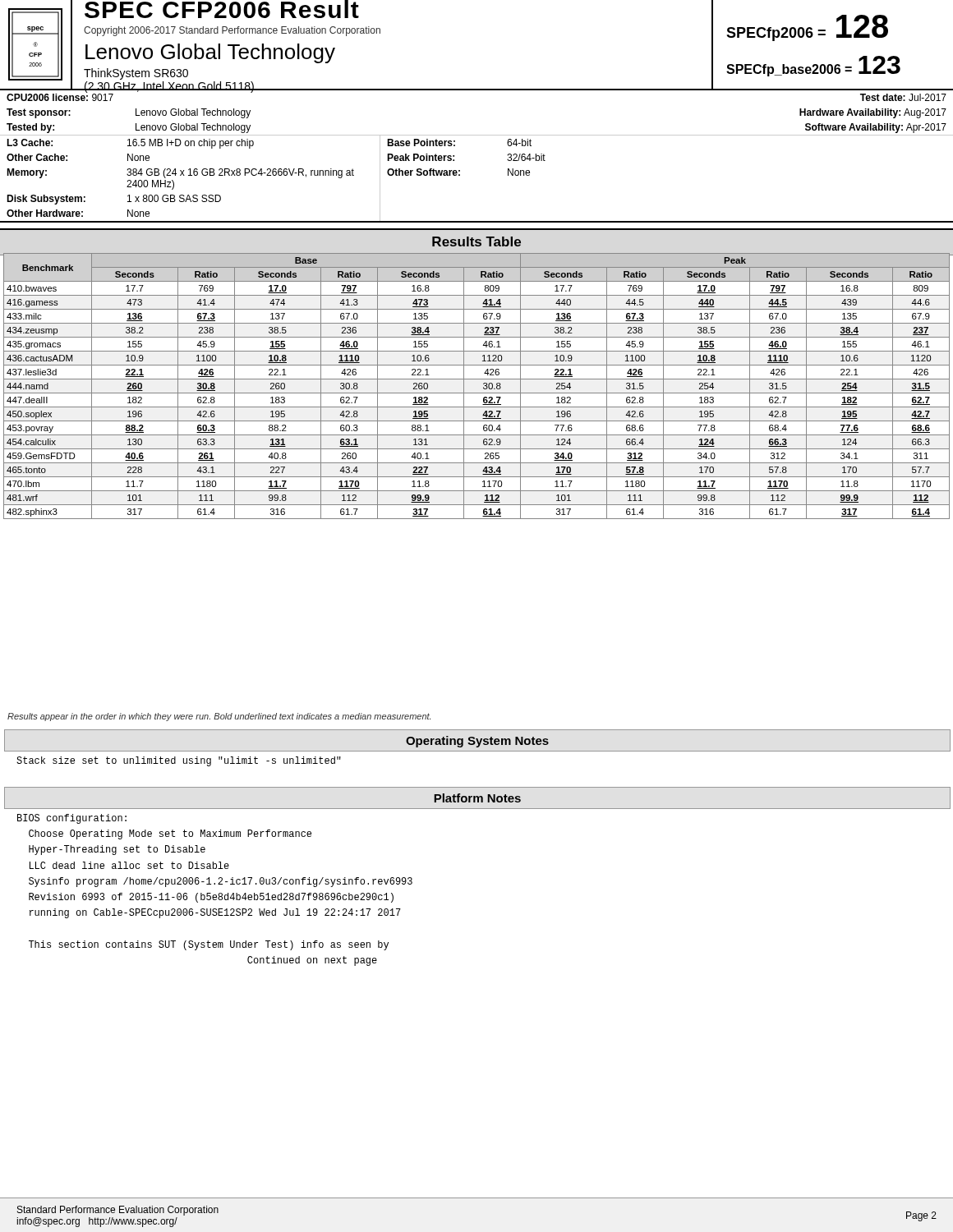Where is the passage that starts "BIOS configuration: Choose Operating Mode set to"?
The width and height of the screenshot is (953, 1232).
pyautogui.click(x=215, y=890)
